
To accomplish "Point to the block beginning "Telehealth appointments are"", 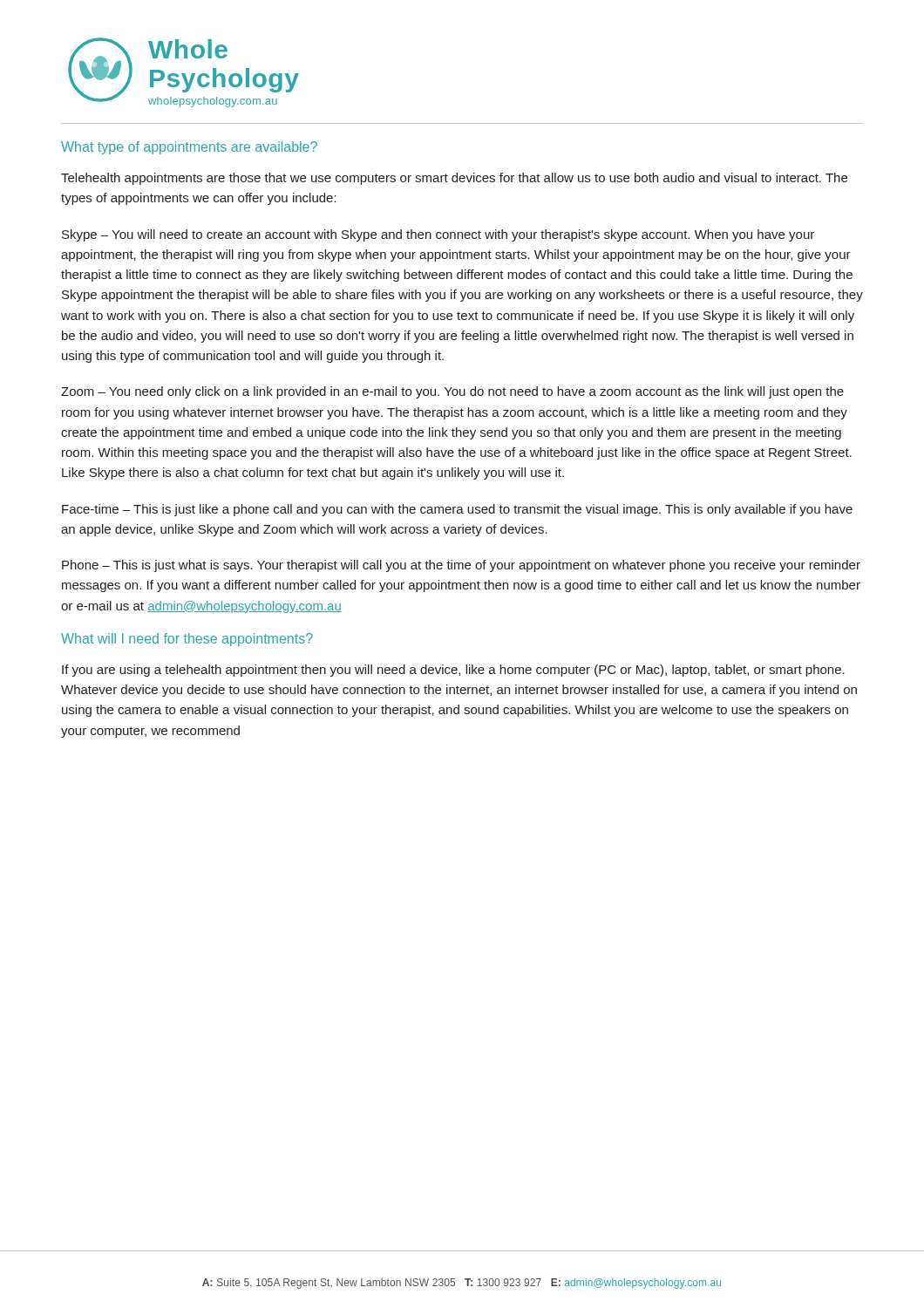I will pyautogui.click(x=454, y=188).
